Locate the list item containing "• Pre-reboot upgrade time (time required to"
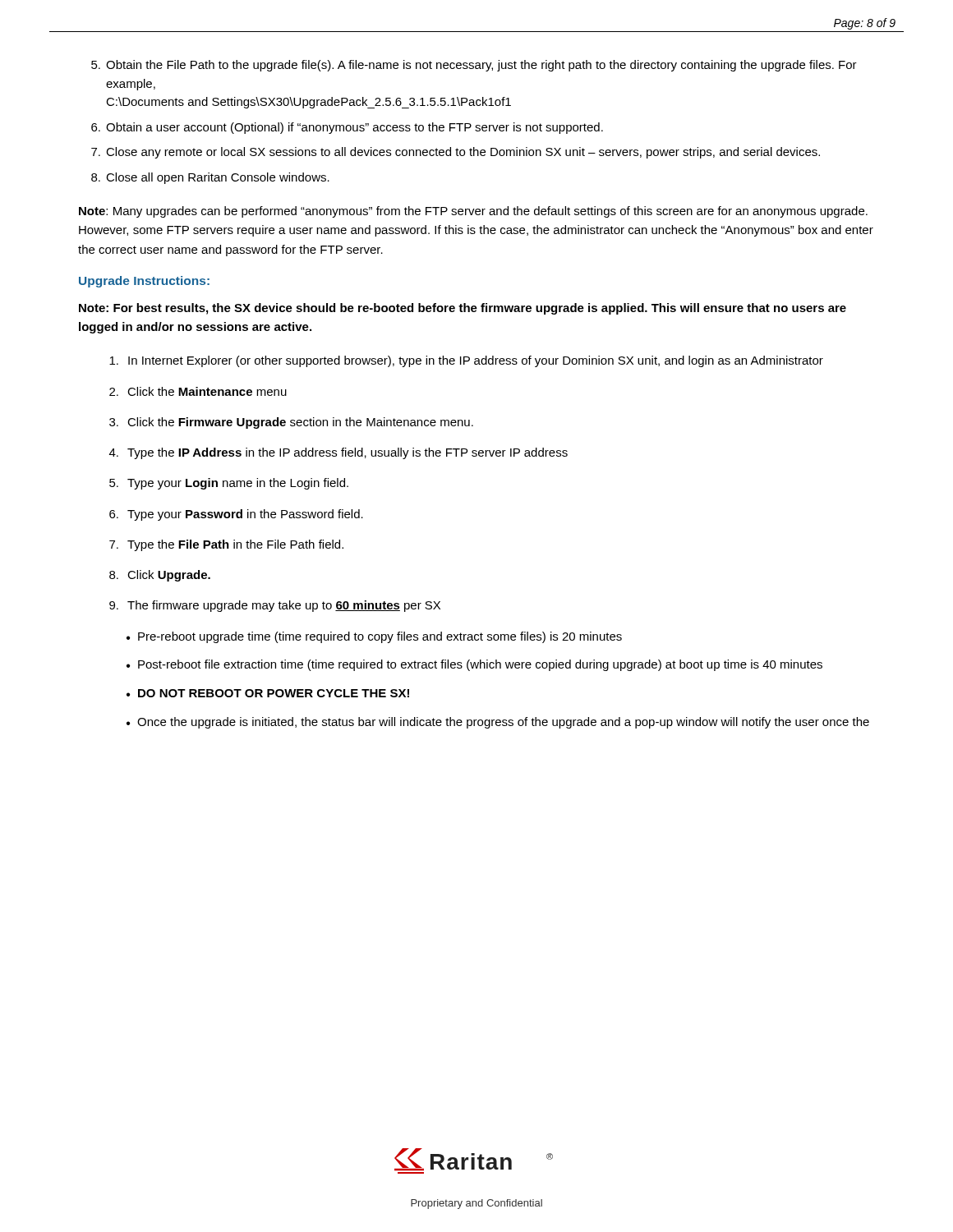953x1232 pixels. (371, 637)
